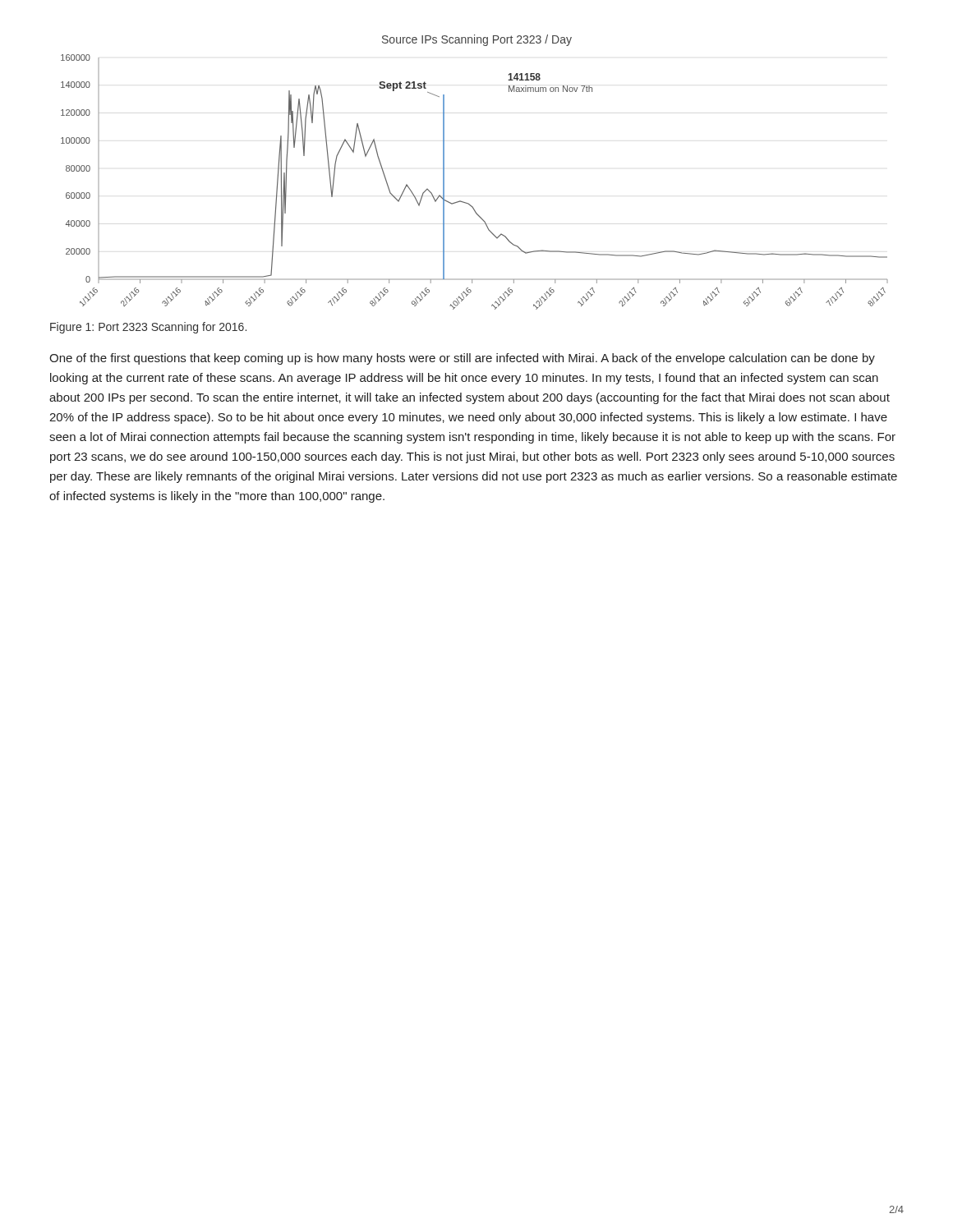The image size is (953, 1232).
Task: Find the region starting "One of the first"
Action: pyautogui.click(x=473, y=427)
